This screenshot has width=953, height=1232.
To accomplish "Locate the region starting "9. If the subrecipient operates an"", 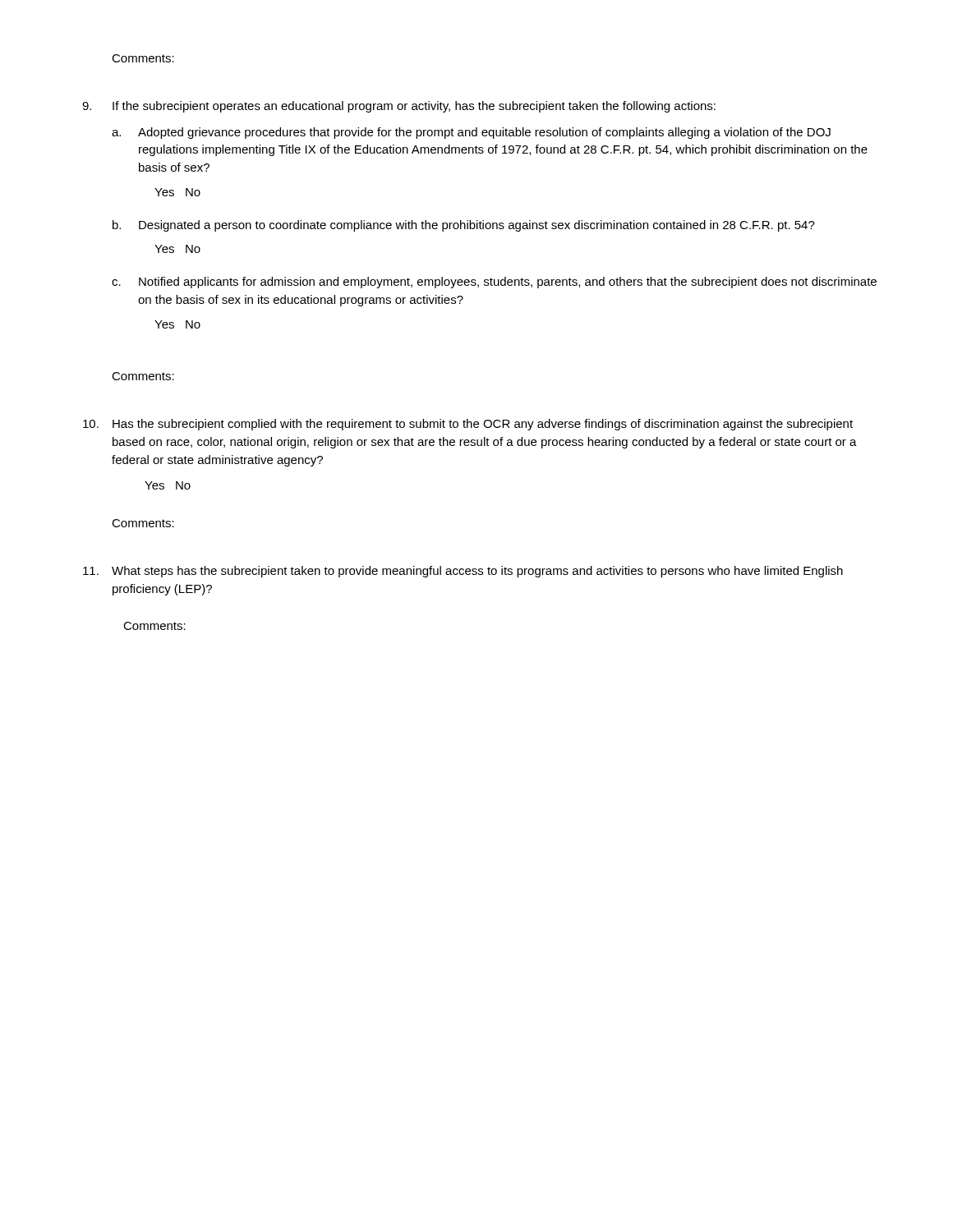I will tap(485, 222).
